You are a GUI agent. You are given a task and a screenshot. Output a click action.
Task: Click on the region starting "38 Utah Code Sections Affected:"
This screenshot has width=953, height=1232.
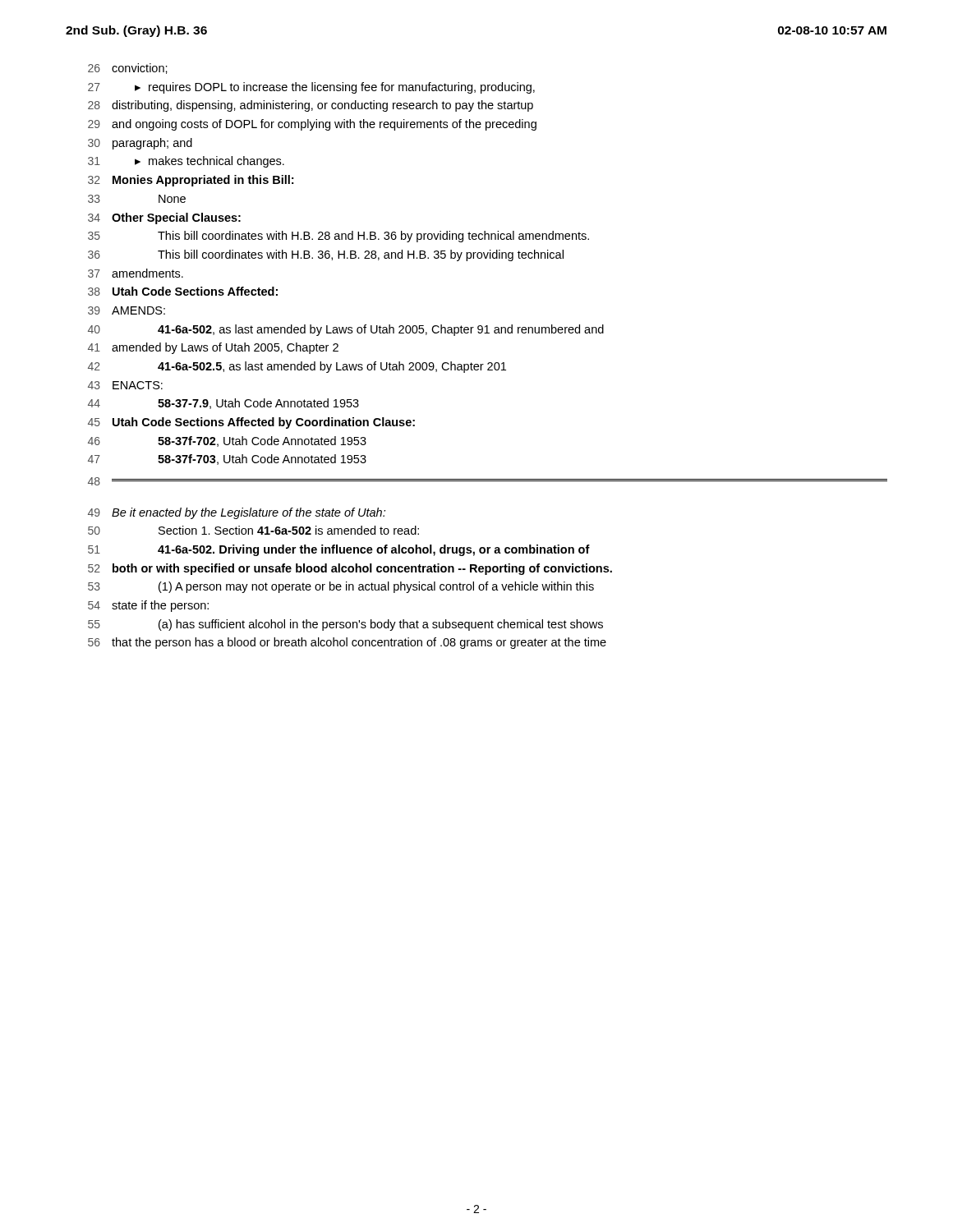[183, 291]
